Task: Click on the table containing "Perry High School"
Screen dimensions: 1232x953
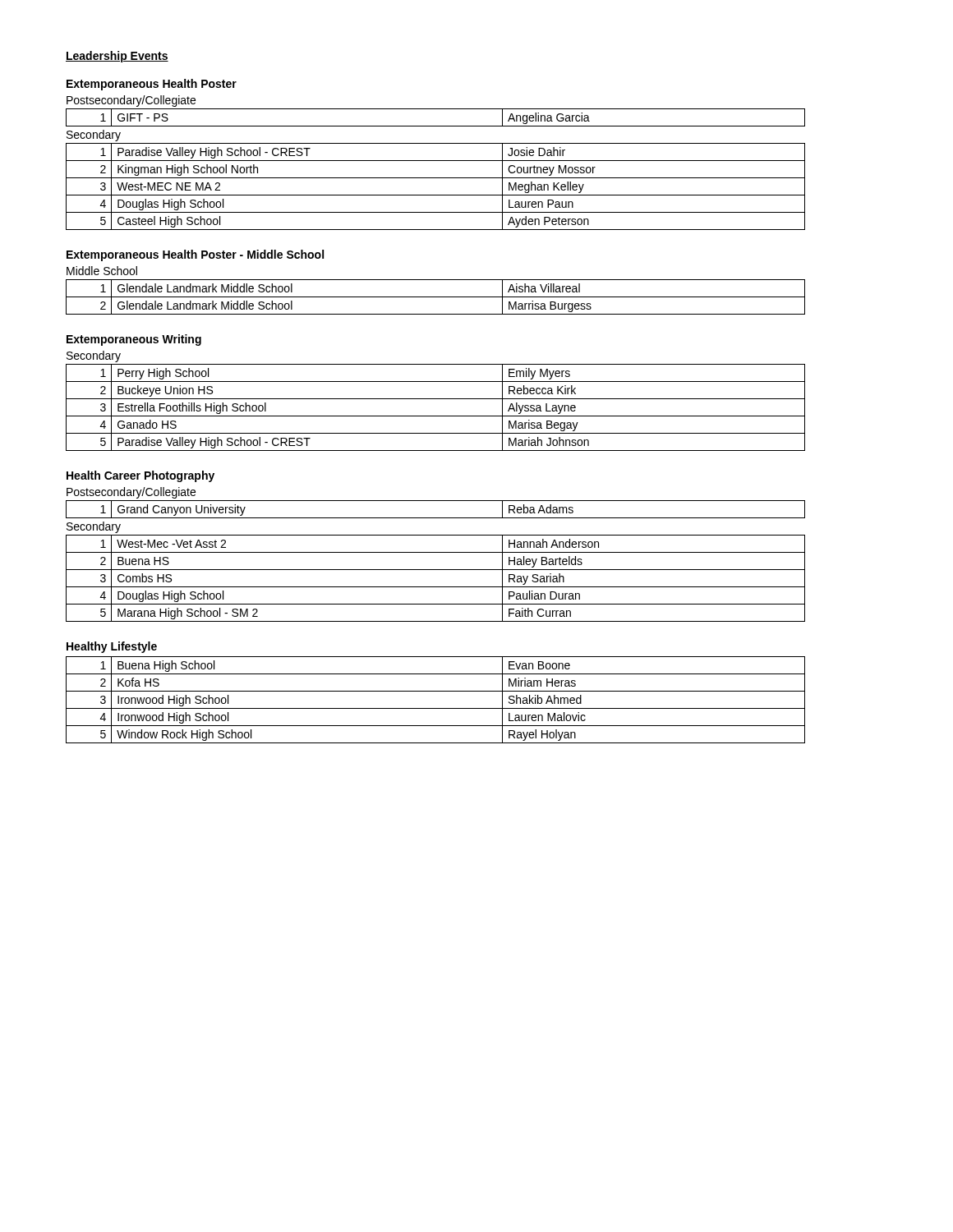Action: coord(476,407)
